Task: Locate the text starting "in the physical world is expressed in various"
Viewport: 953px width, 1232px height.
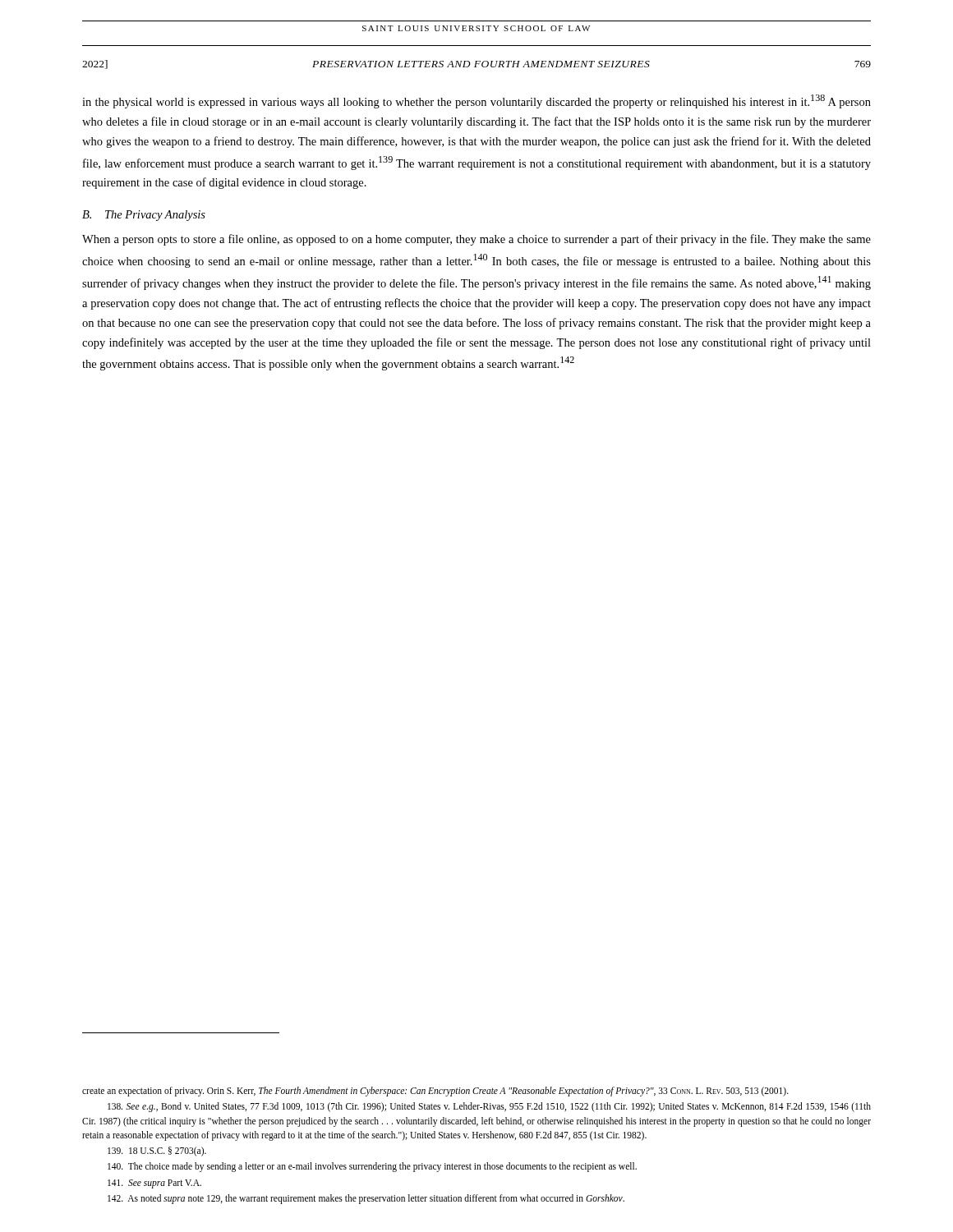Action: pyautogui.click(x=476, y=142)
